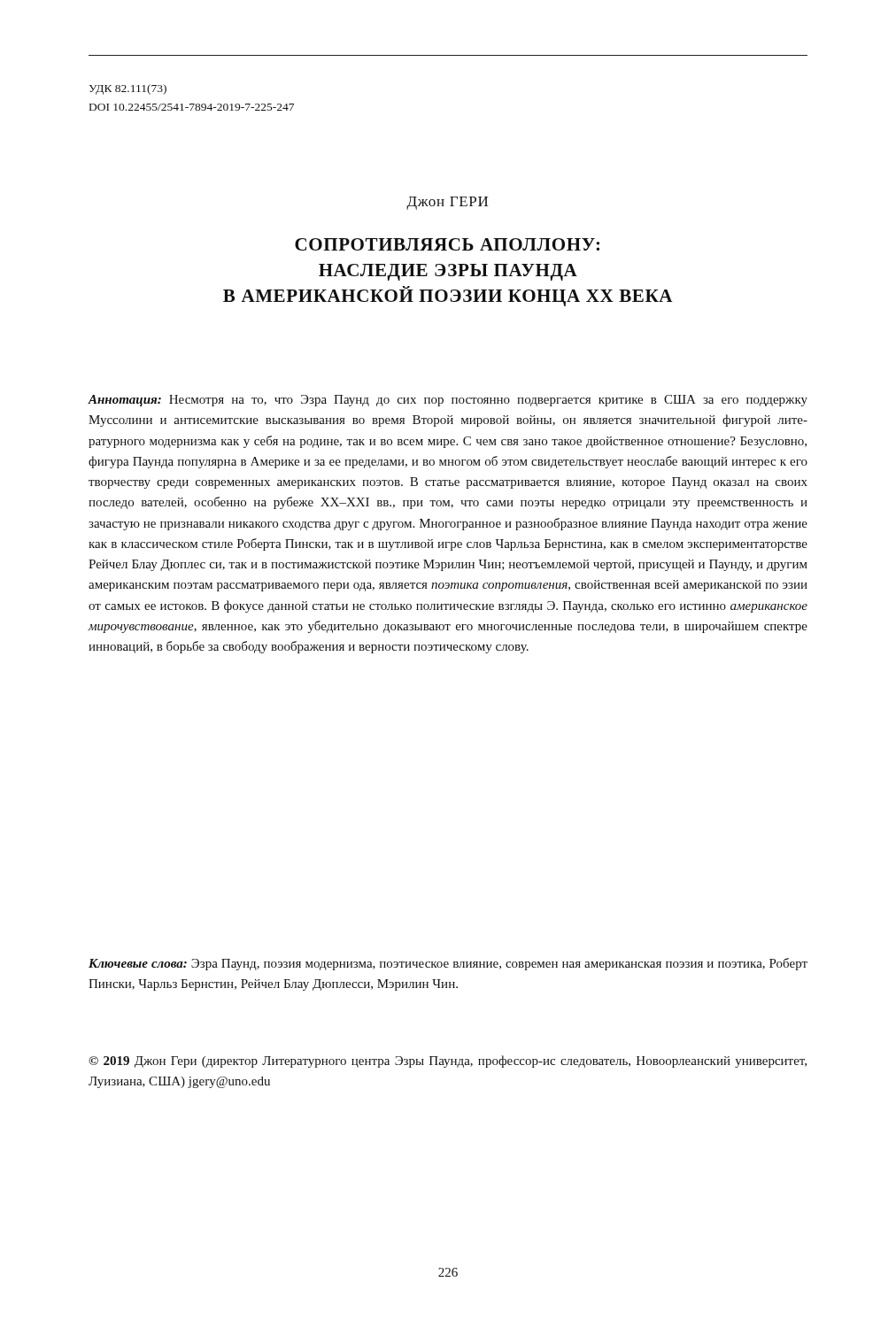896x1328 pixels.
Task: Click on the title with the text "СОПРОТИВЛЯЯСЬ АПОЛЛОНУ: НАСЛЕДИЕ ЭЗРЫ ПАУНДА В АМЕРИКАНСКОЙ"
Action: [448, 270]
